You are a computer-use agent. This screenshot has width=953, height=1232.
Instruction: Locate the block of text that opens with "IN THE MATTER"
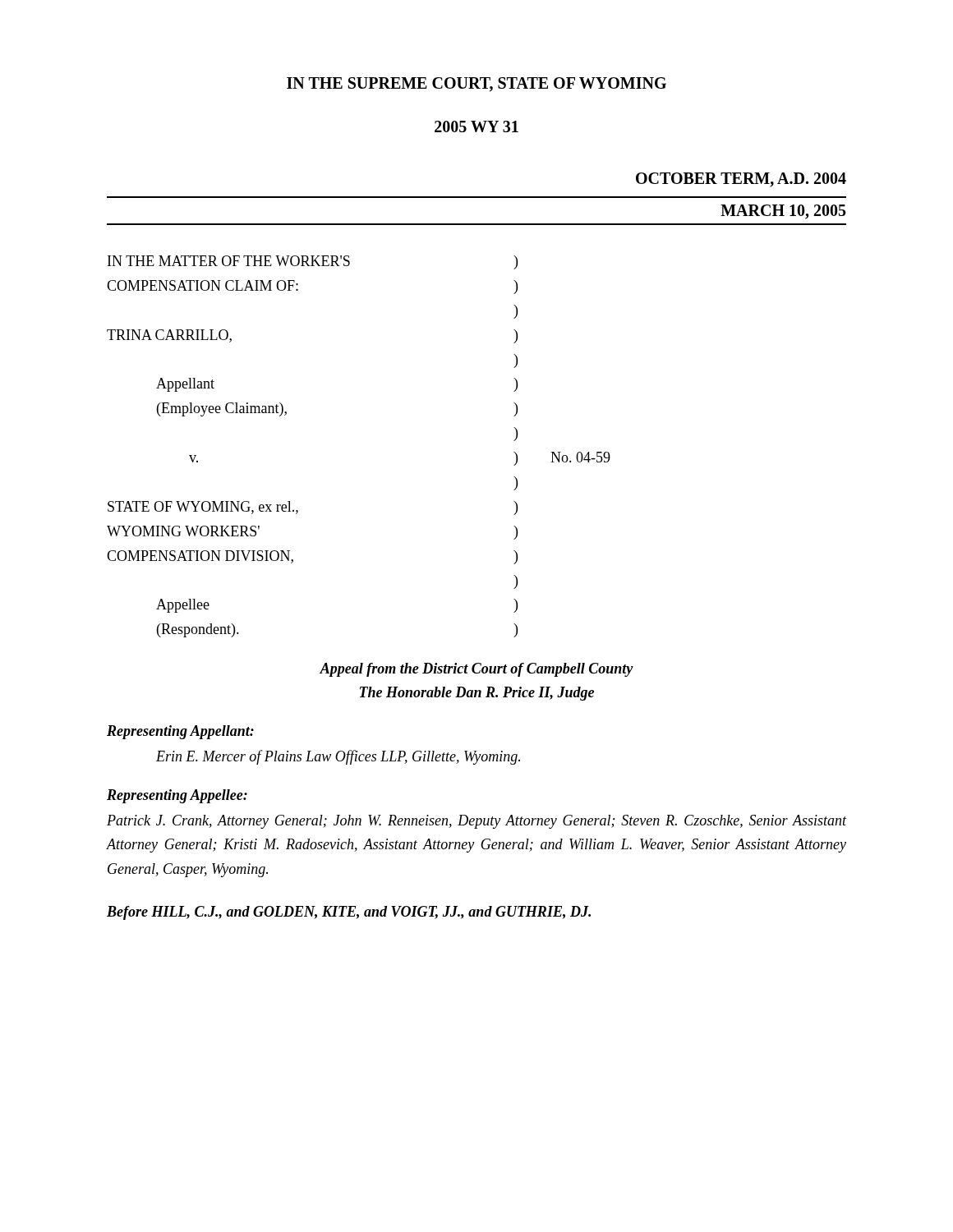coord(313,262)
